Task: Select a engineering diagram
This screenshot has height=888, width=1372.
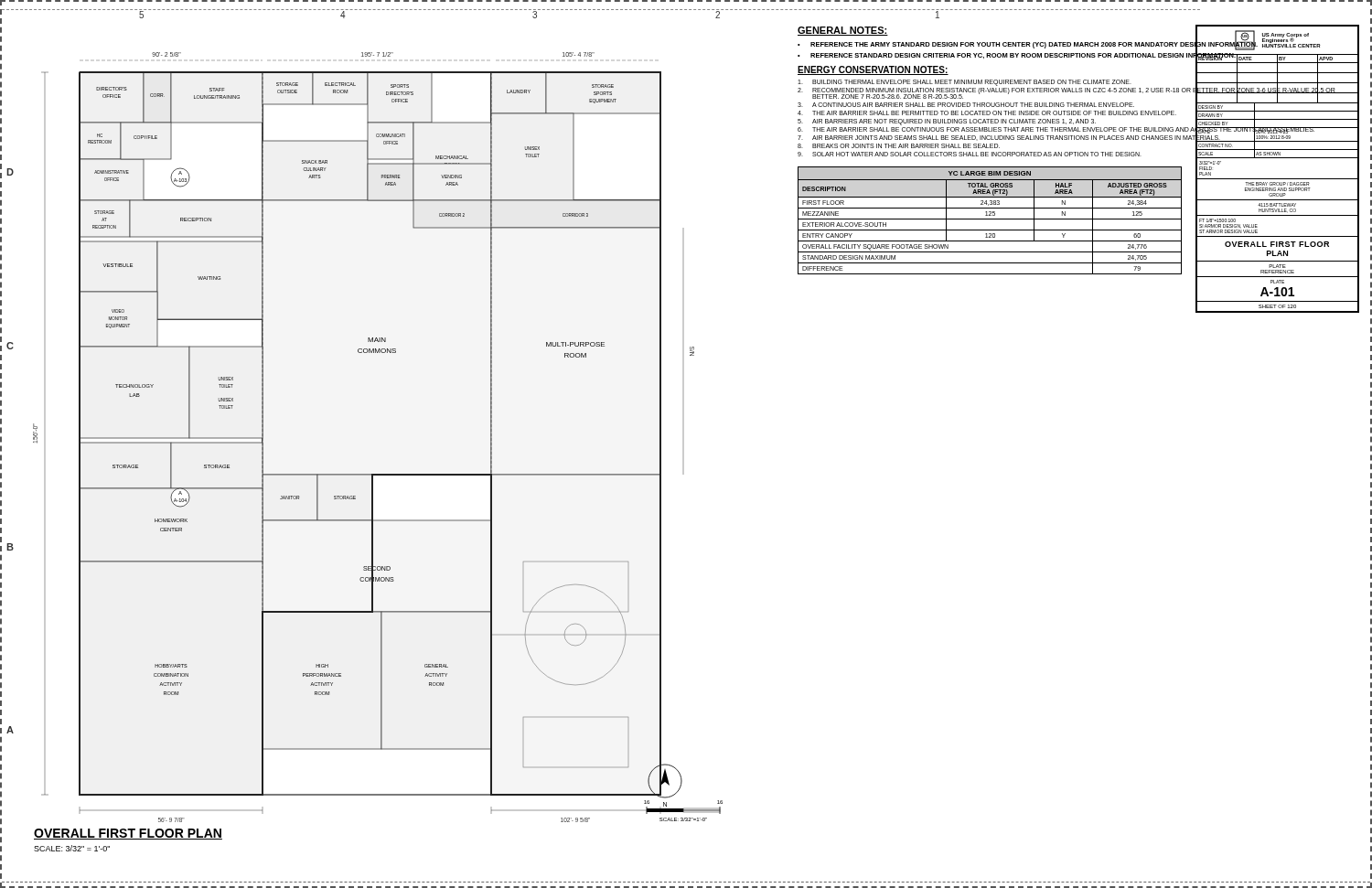Action: (x=409, y=433)
